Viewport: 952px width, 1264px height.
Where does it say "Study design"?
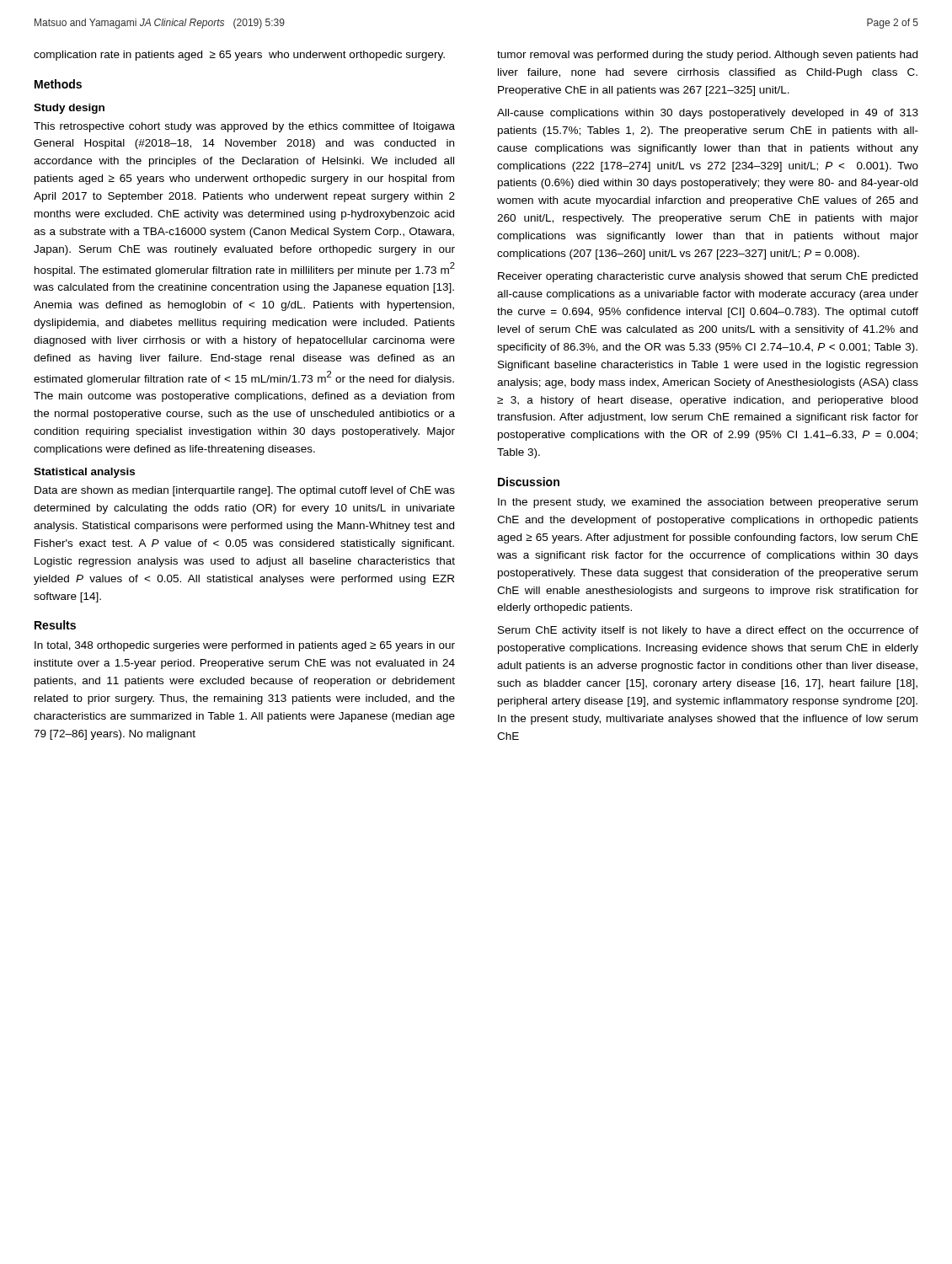click(x=69, y=107)
